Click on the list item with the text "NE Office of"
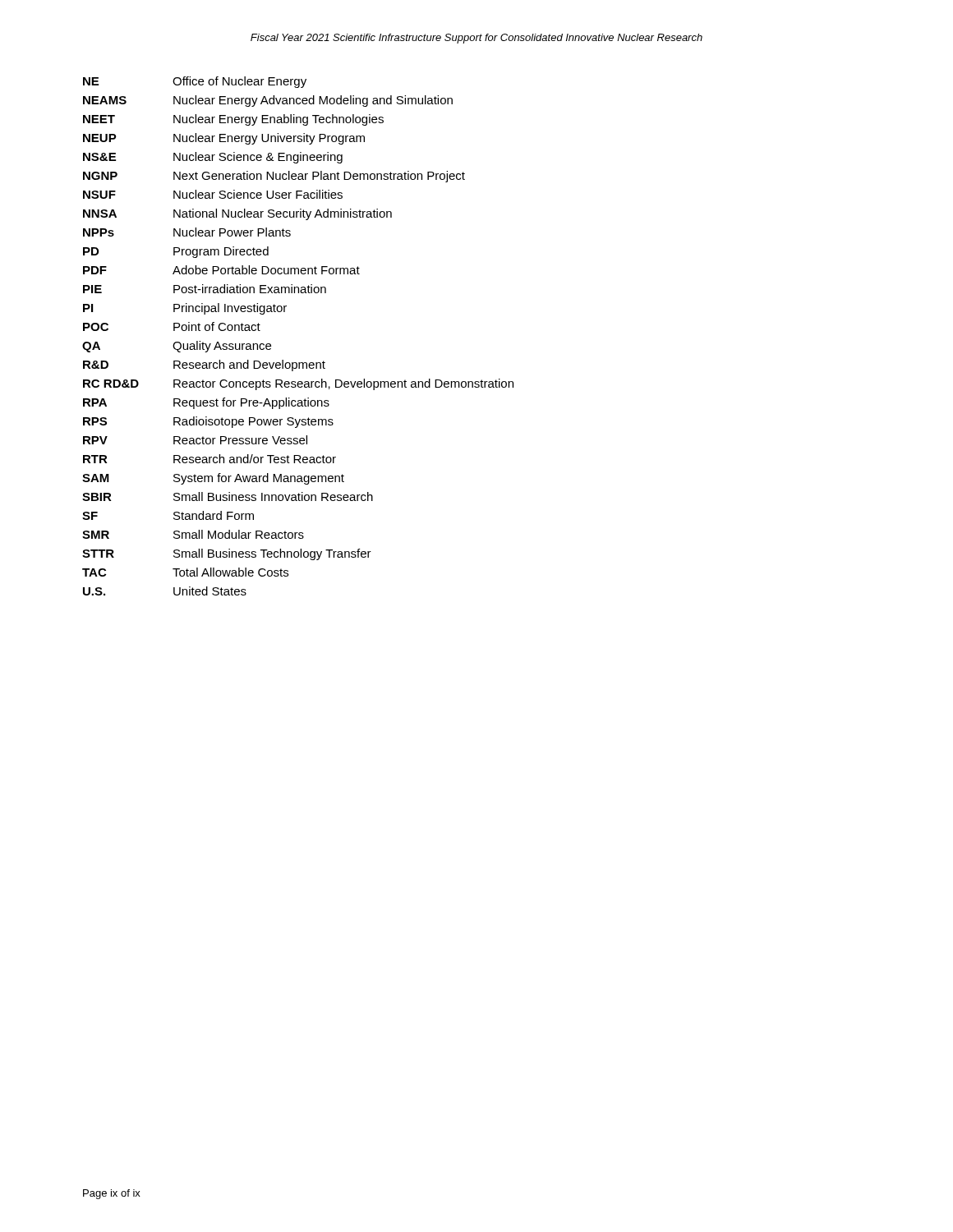 (x=195, y=82)
